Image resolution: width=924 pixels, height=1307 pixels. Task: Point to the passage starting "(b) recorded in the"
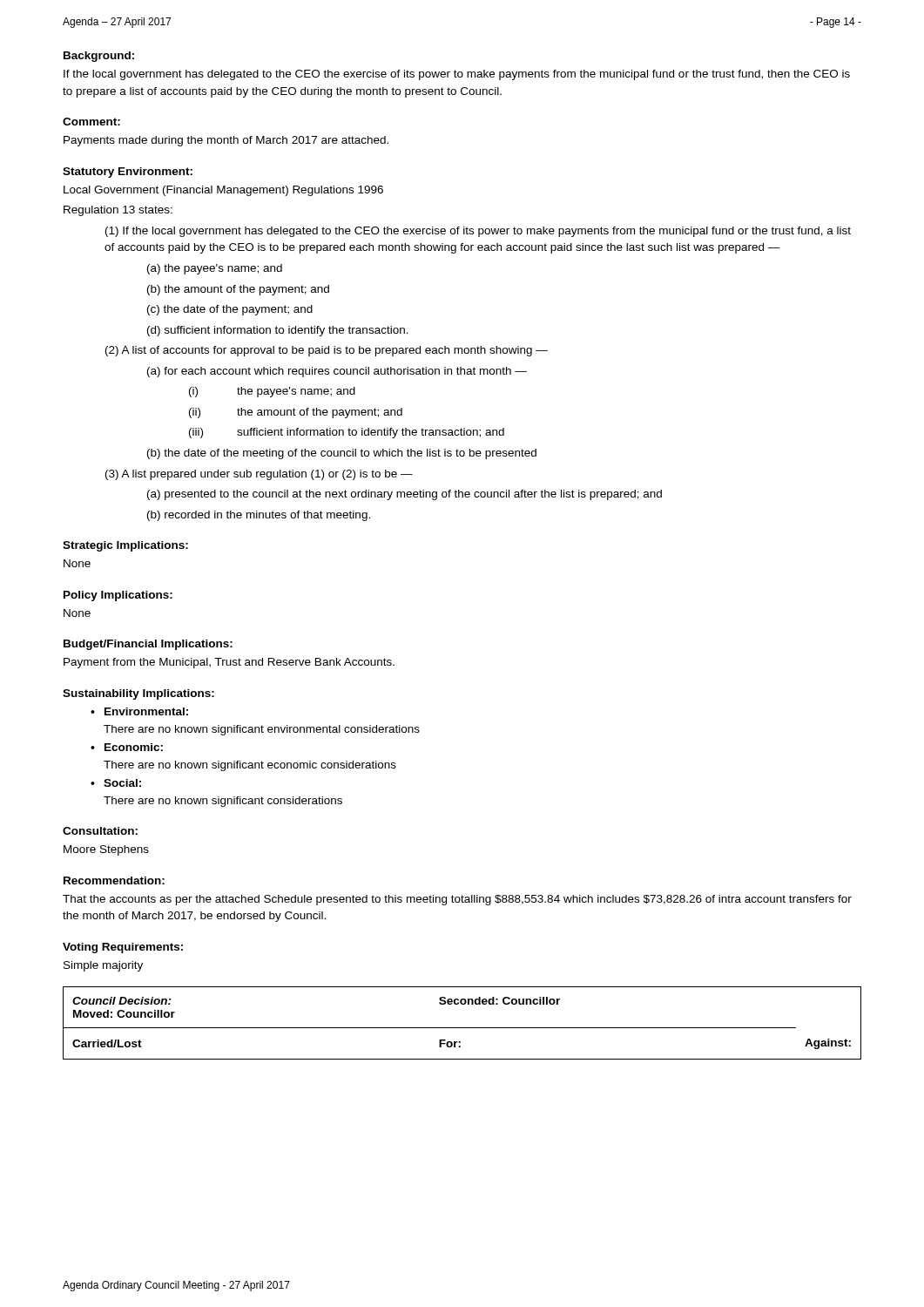click(259, 514)
